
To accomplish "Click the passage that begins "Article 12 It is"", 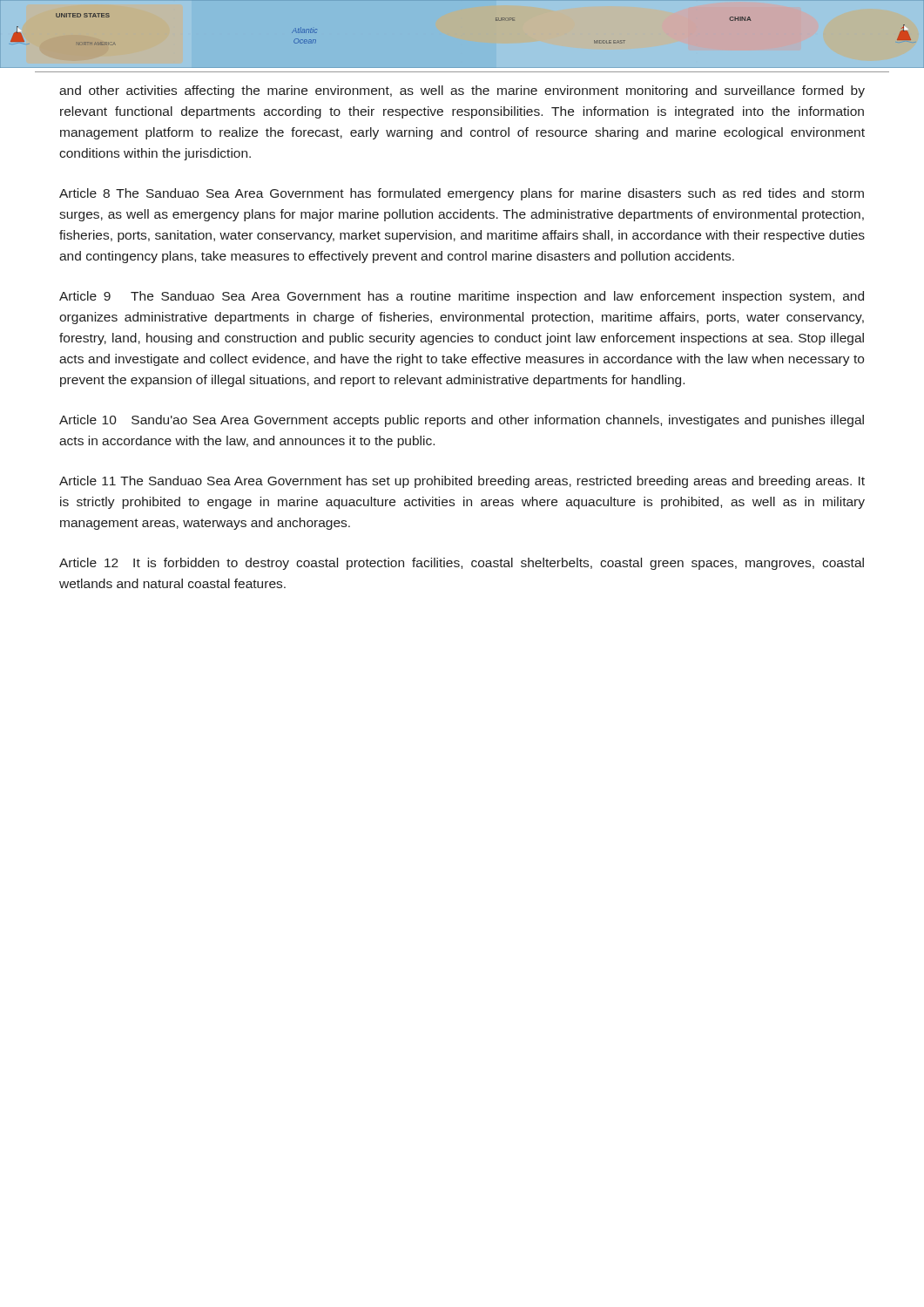I will [x=462, y=573].
